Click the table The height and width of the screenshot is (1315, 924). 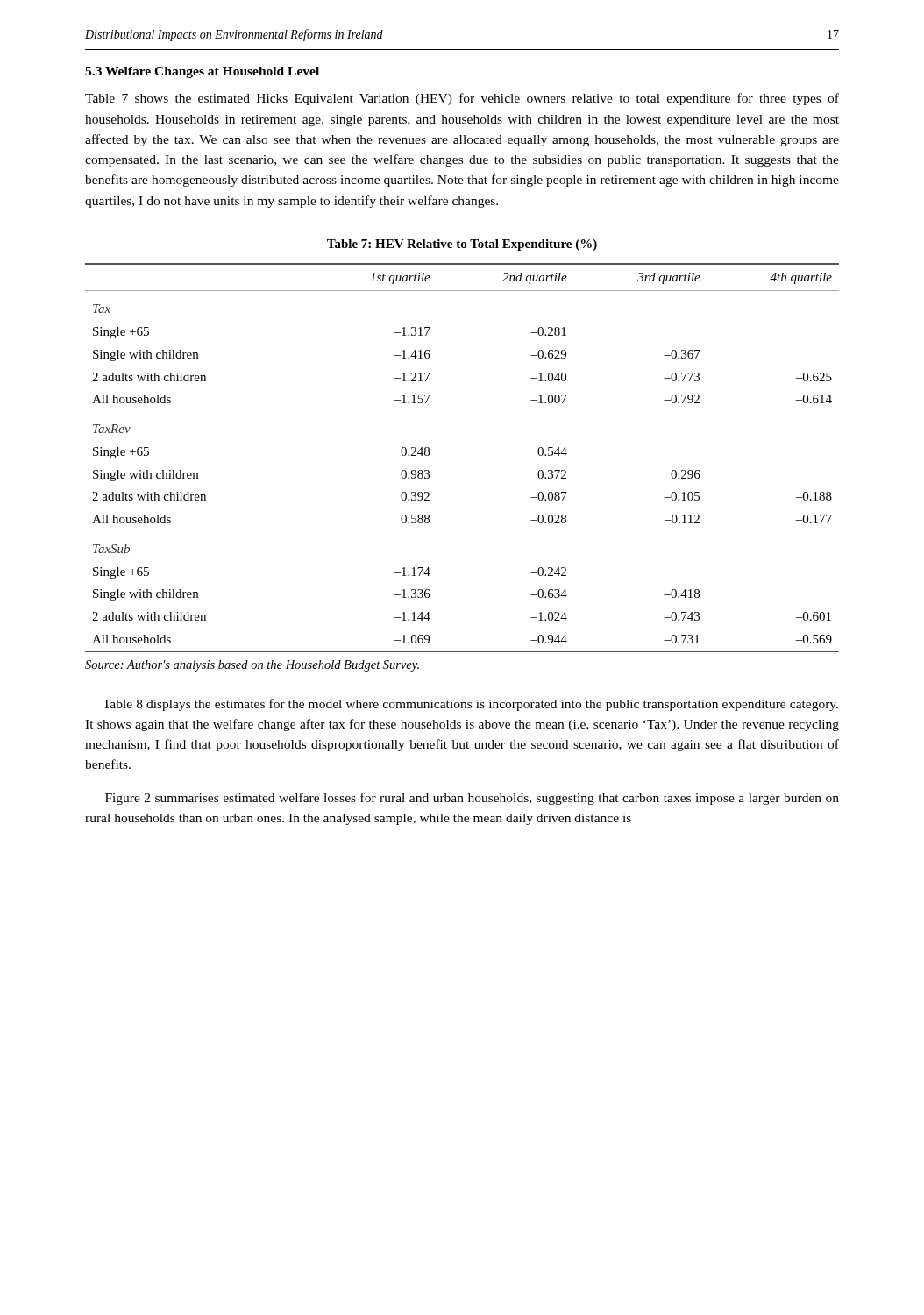click(x=462, y=457)
